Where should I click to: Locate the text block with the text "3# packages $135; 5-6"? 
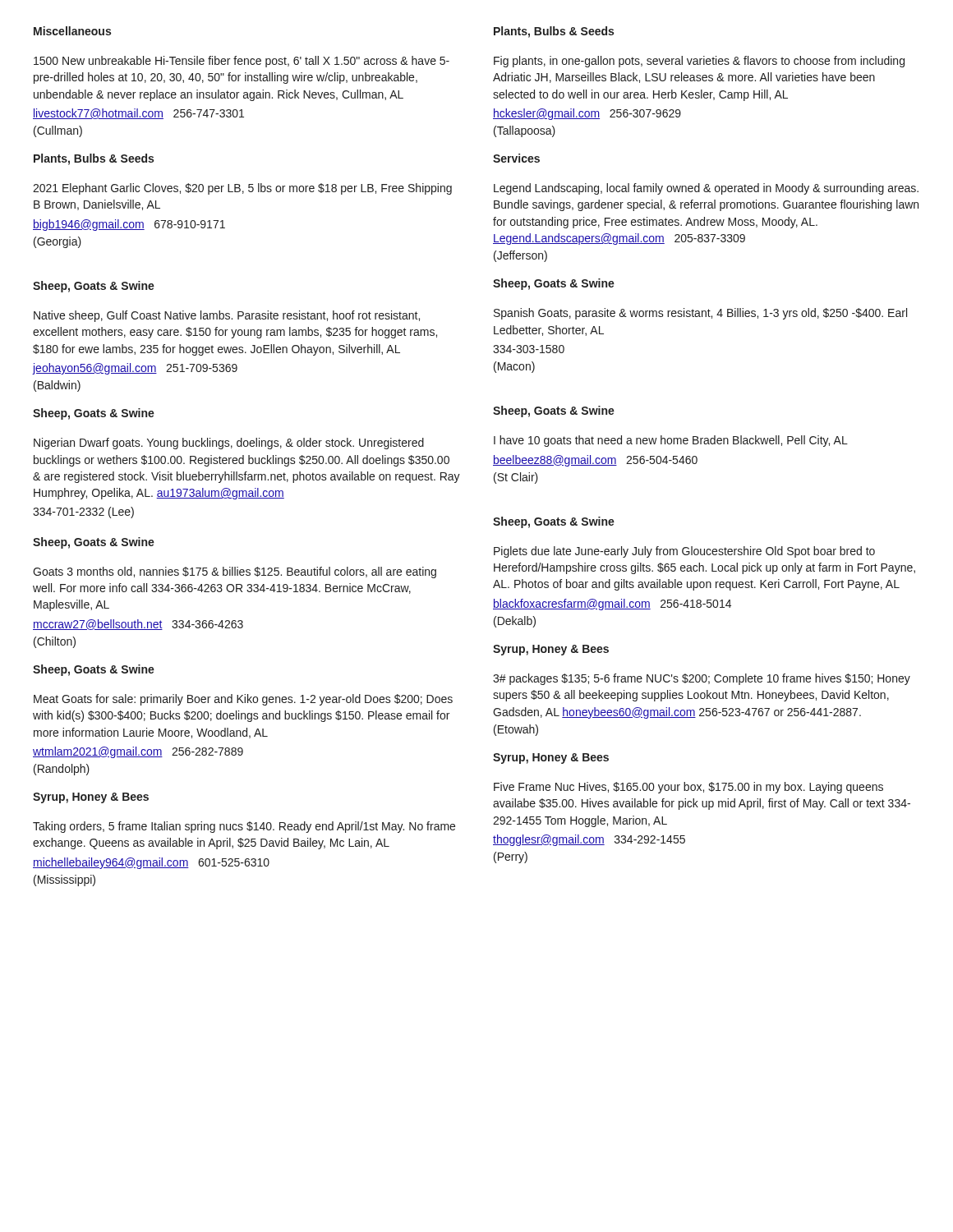707,703
